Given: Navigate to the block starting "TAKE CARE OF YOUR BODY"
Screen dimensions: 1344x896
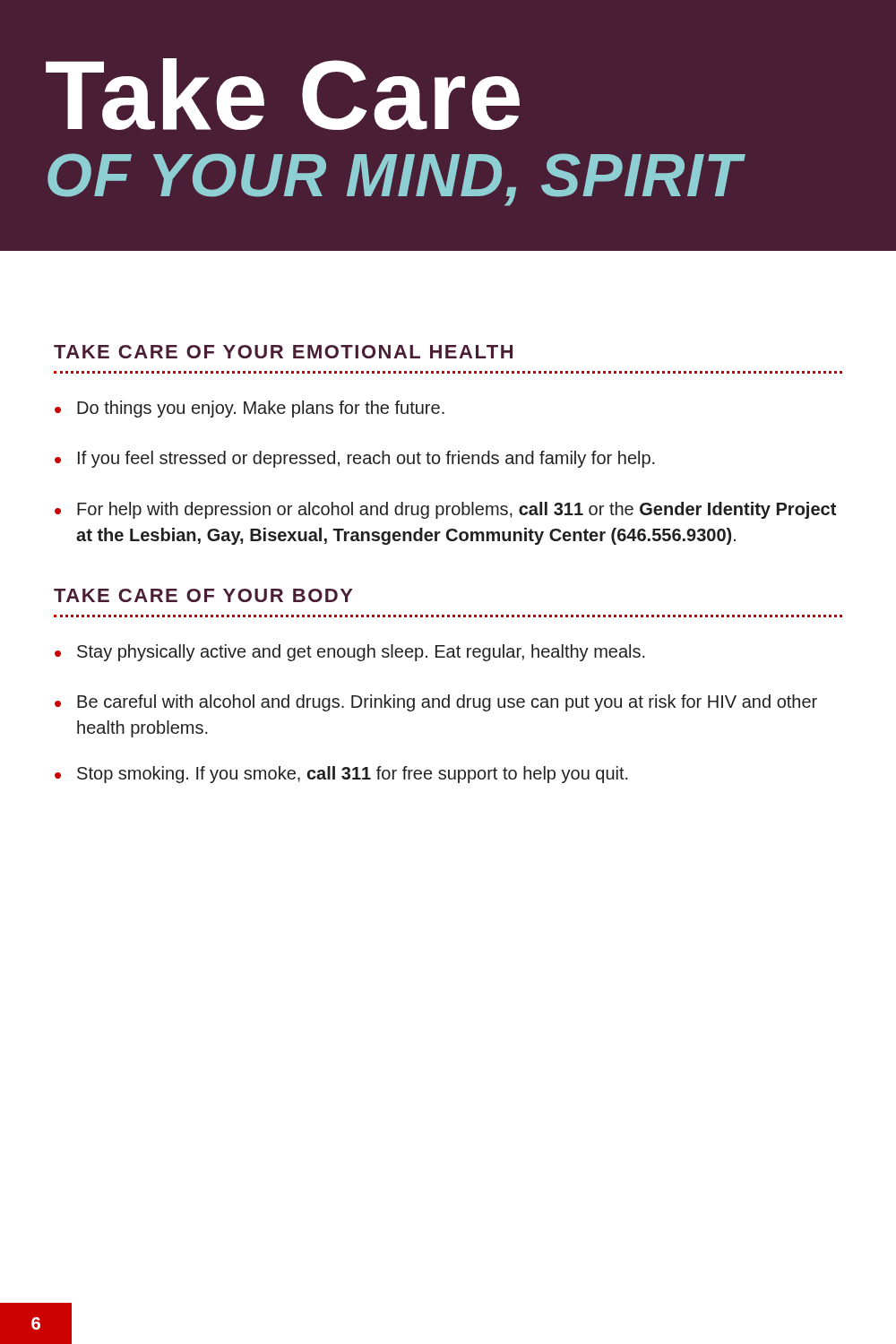Looking at the screenshot, I should click(203, 595).
